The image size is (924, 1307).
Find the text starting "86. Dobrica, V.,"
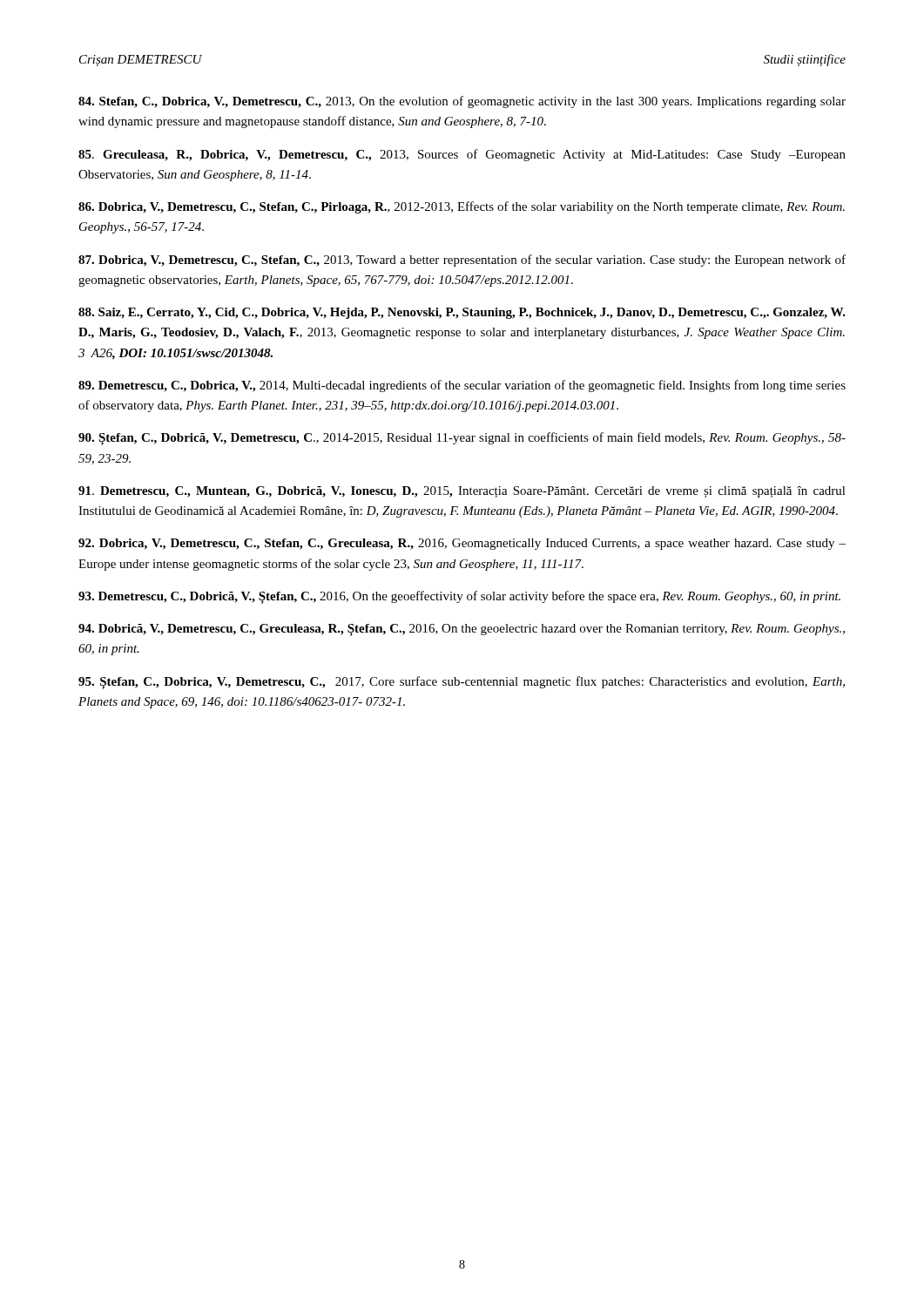pyautogui.click(x=462, y=217)
